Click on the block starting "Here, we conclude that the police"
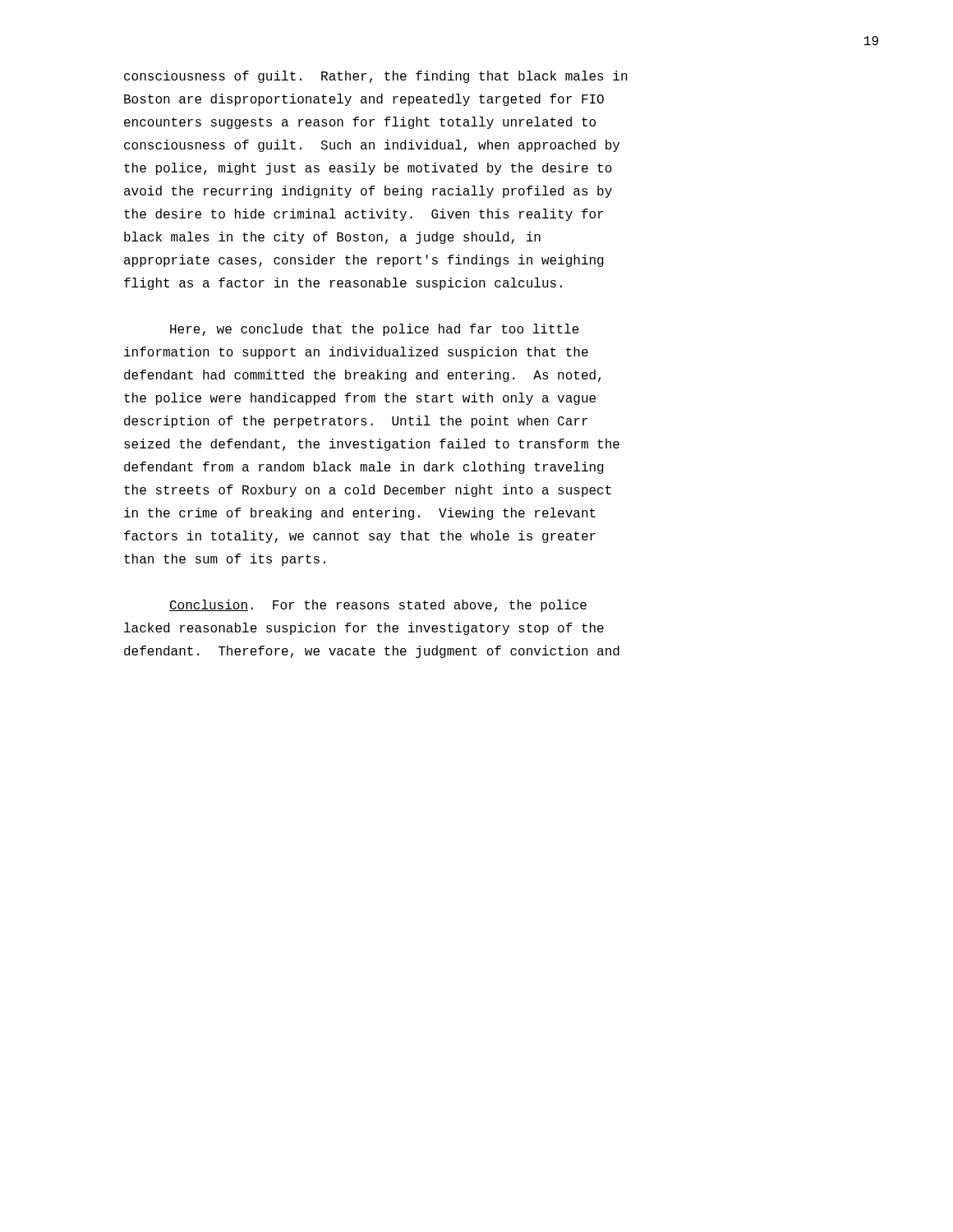The image size is (953, 1232). tap(372, 445)
